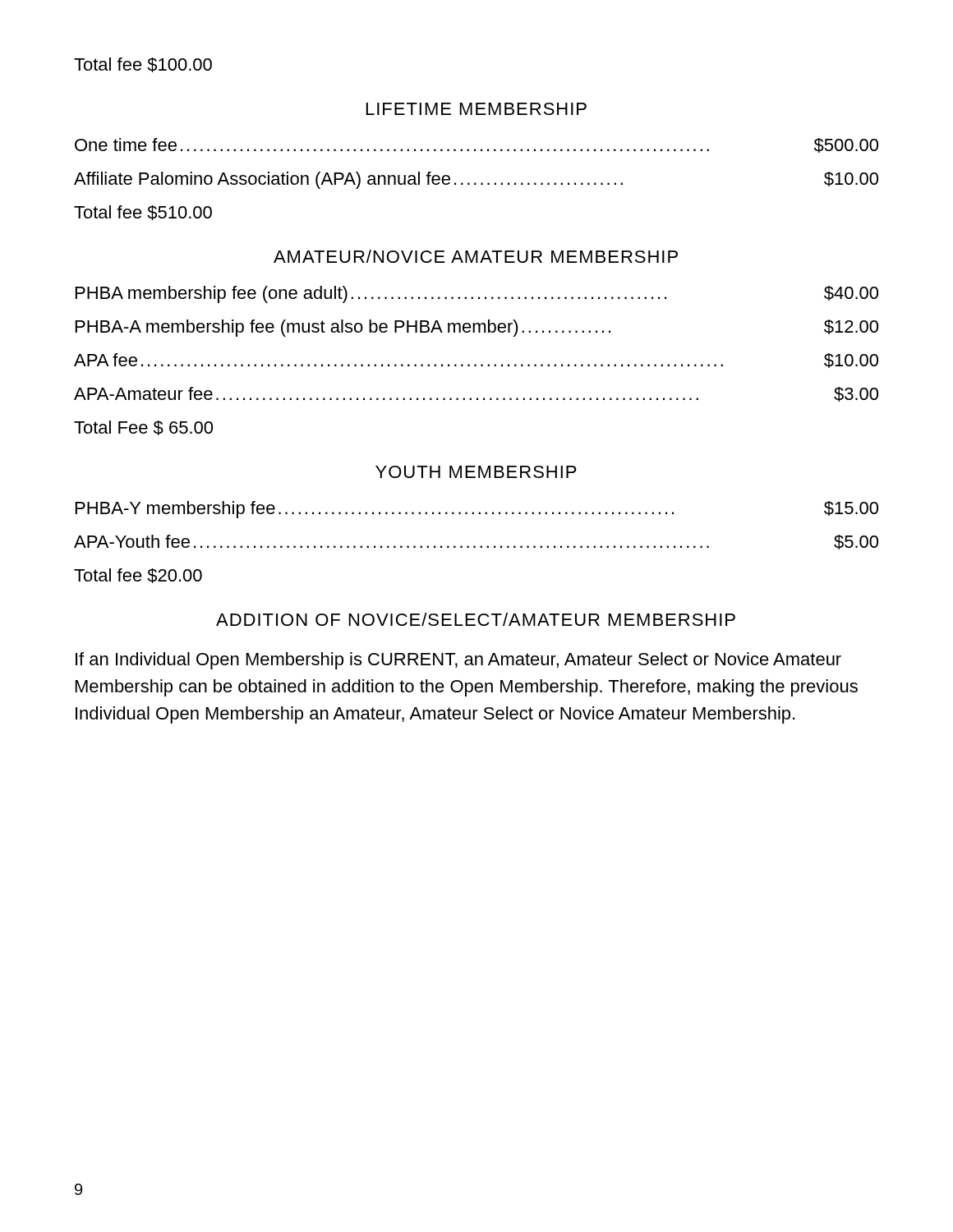Locate the block of text that opens with "Affiliate Palomino Association (APA) annual"

coord(476,180)
